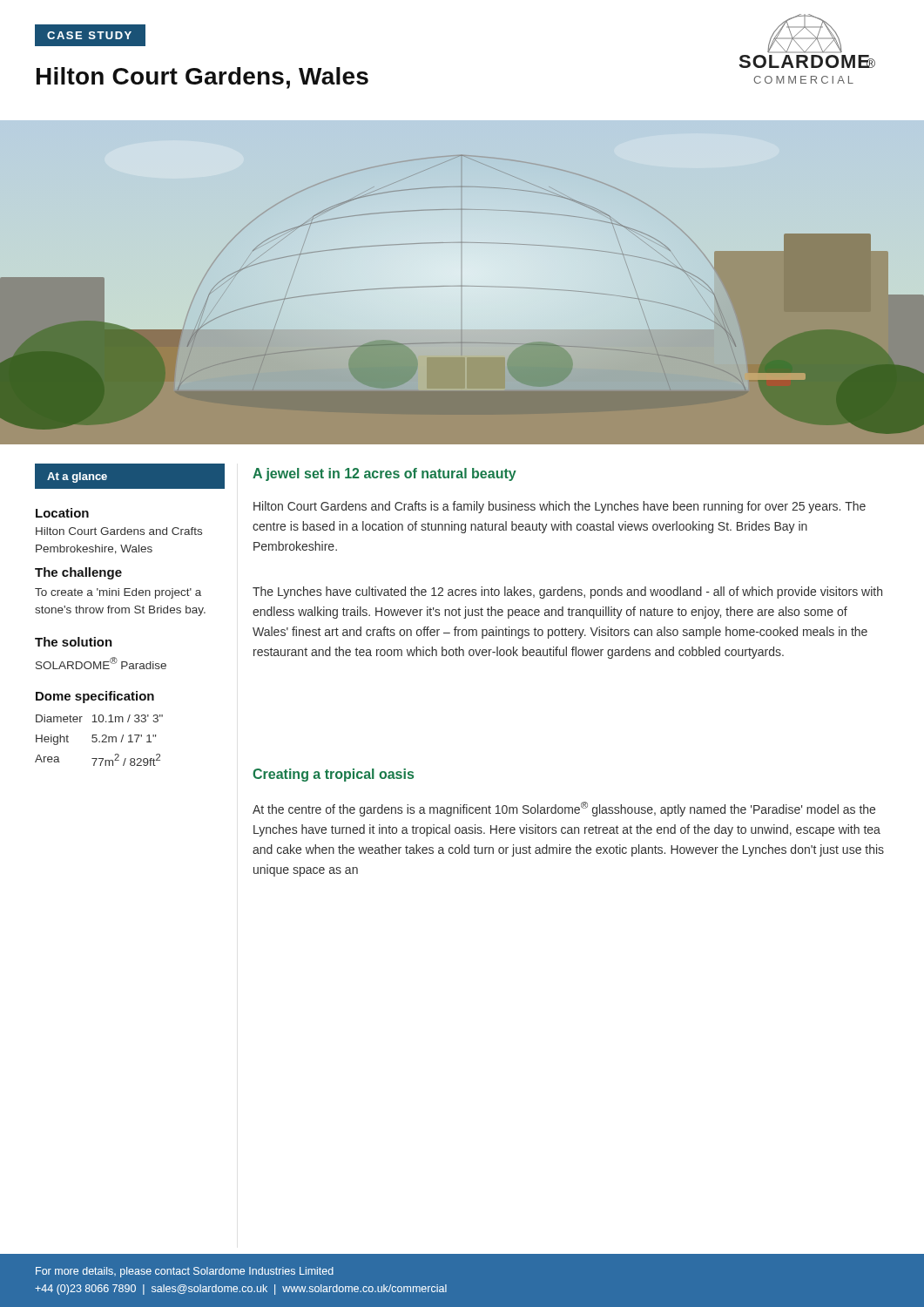This screenshot has width=924, height=1307.
Task: Click on the text that reads "SOLARDOME® Paradise"
Action: 101,663
